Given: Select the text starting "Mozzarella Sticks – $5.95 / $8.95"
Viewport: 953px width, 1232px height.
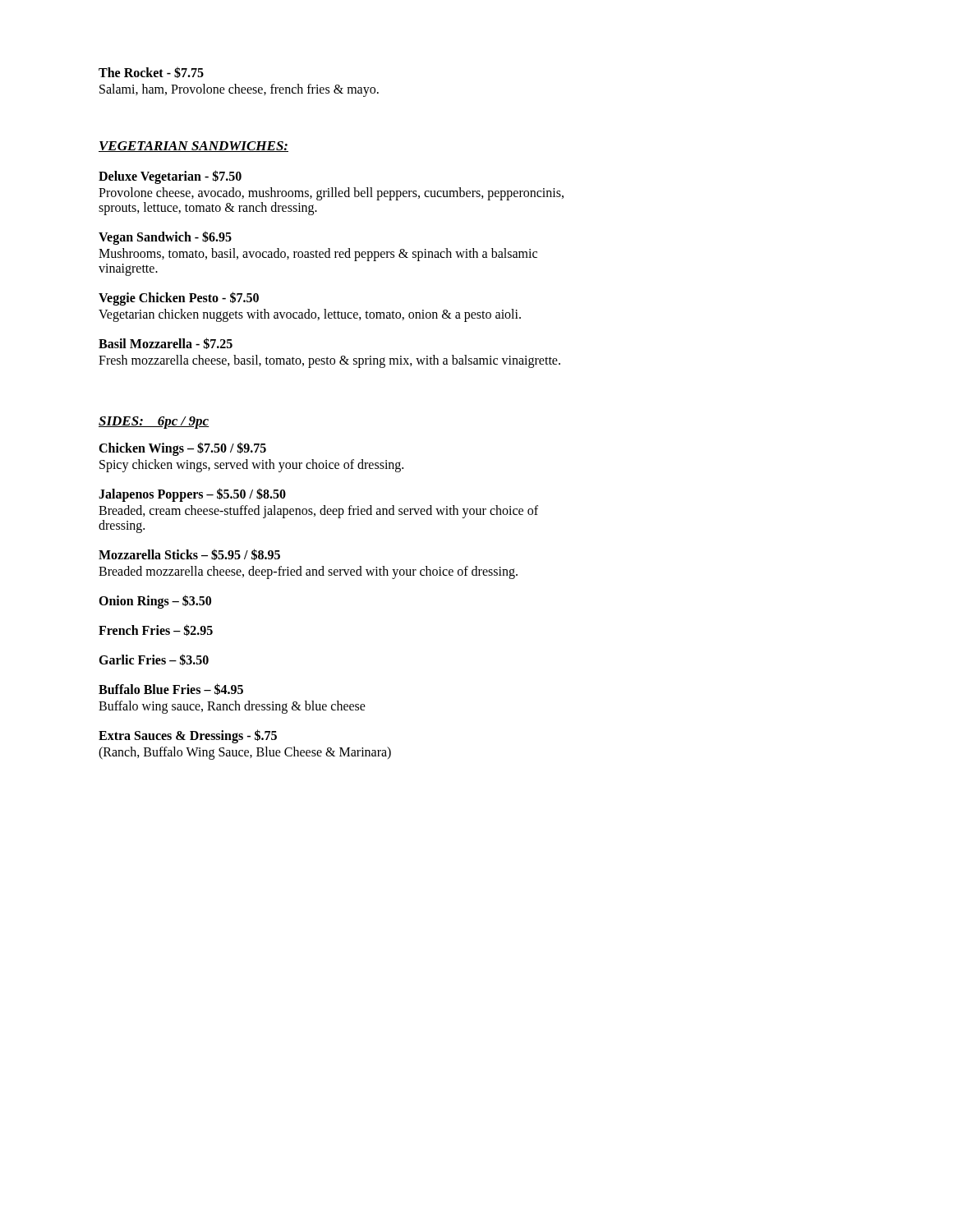Looking at the screenshot, I should click(x=476, y=563).
